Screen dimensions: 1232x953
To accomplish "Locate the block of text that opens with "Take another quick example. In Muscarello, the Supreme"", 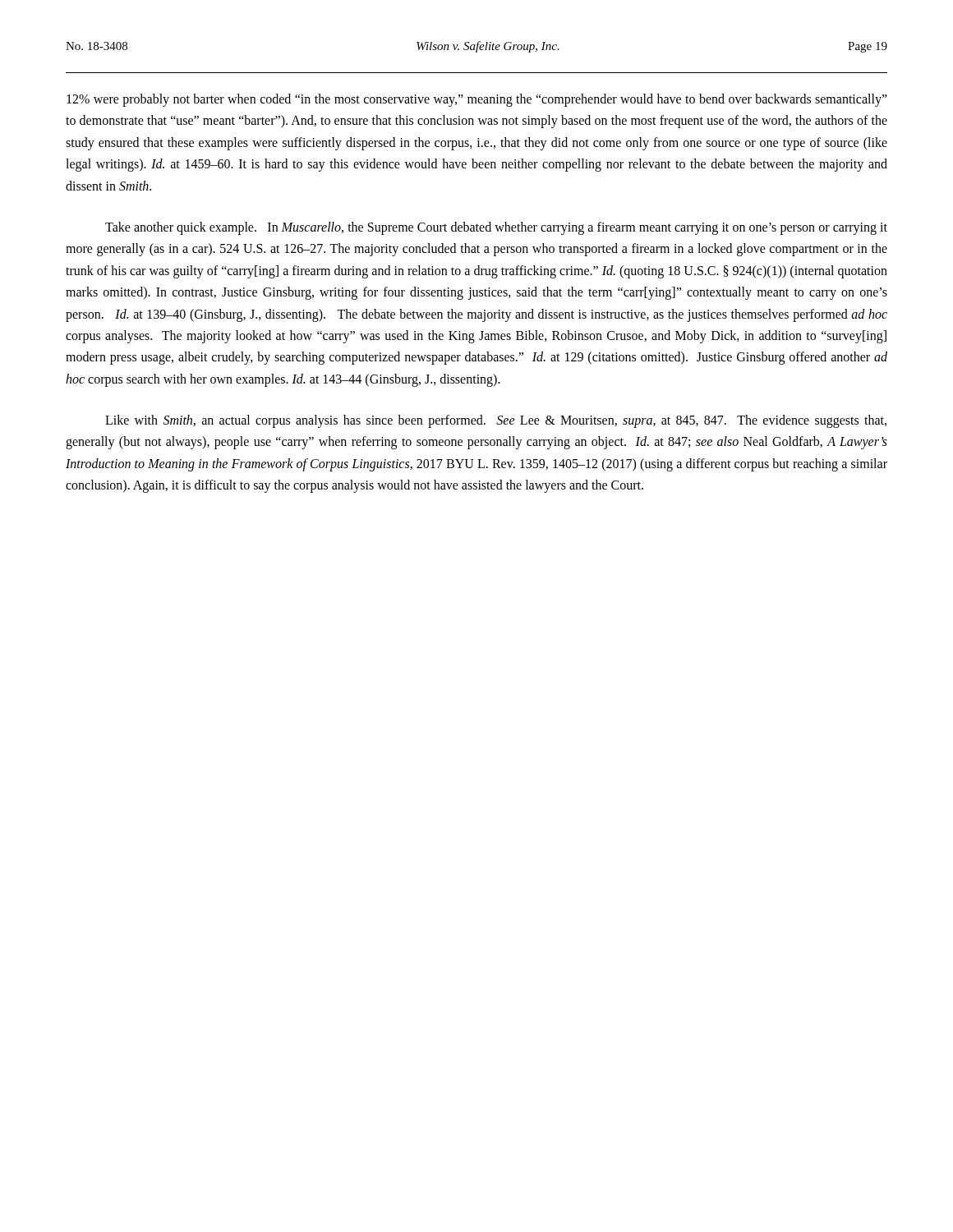I will pos(476,303).
